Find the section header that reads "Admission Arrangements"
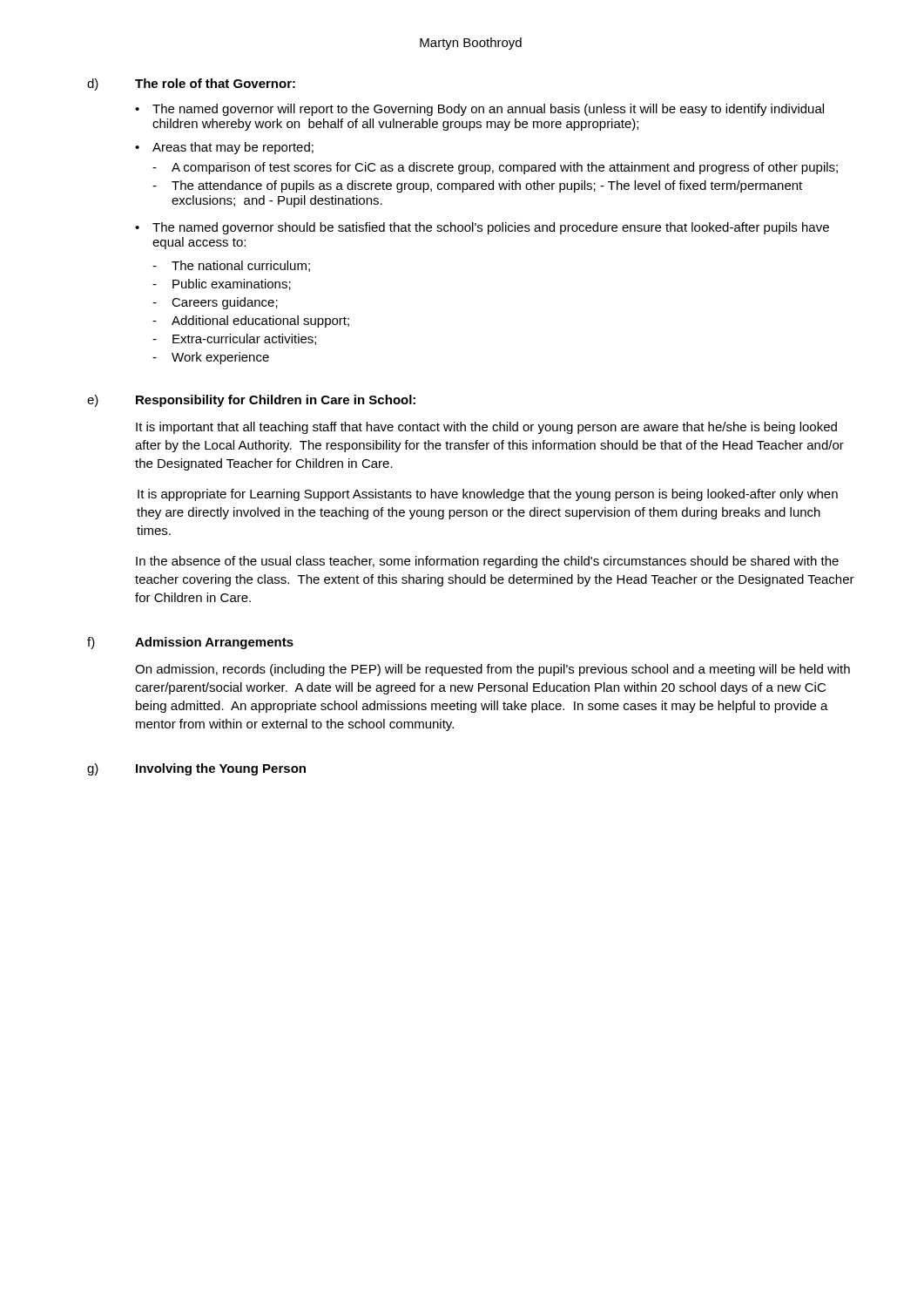The image size is (924, 1307). pyautogui.click(x=214, y=642)
